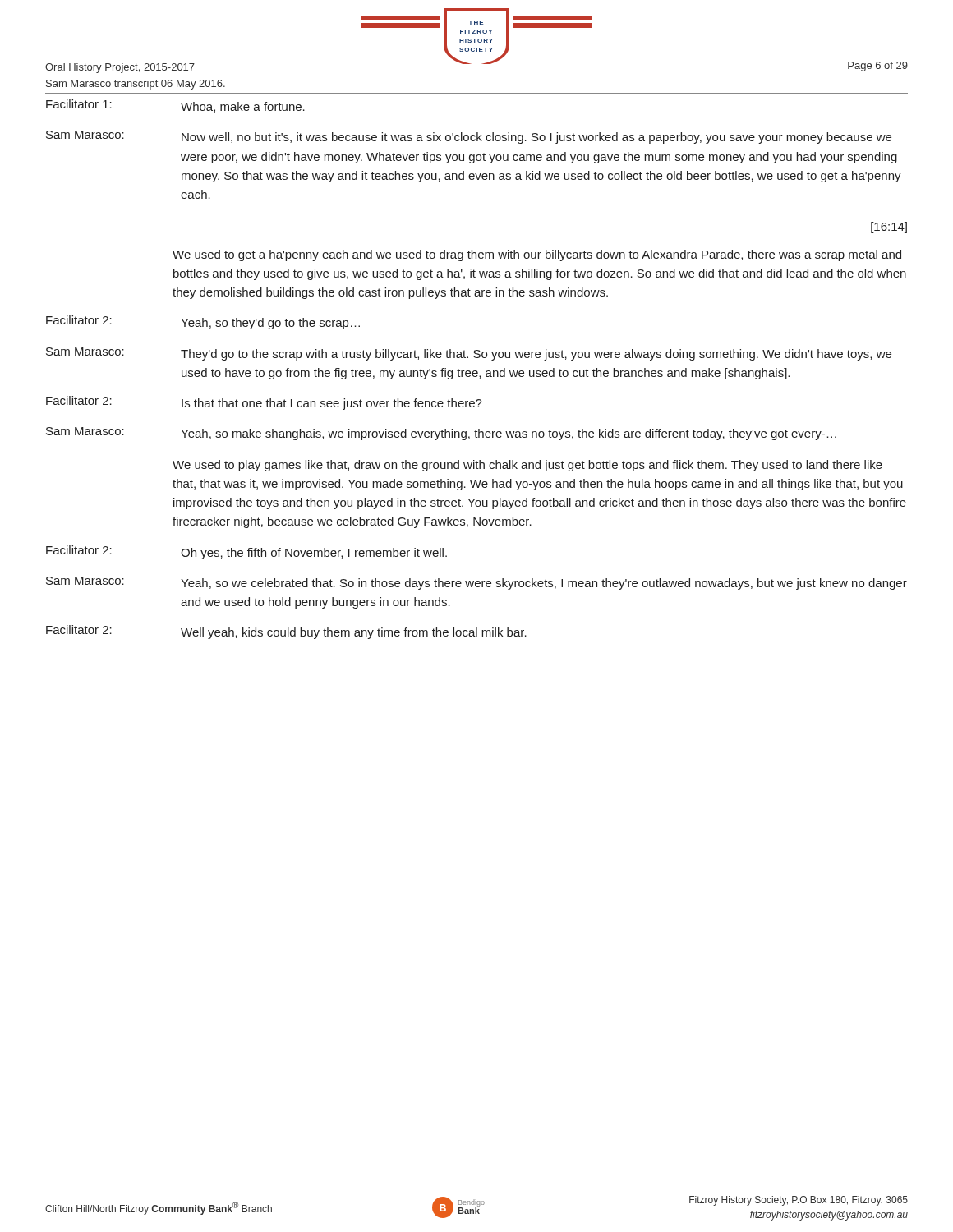Point to the element starting "Sam Marasco: They'd go to the scrap with"
Screen dimensions: 1232x953
click(476, 363)
